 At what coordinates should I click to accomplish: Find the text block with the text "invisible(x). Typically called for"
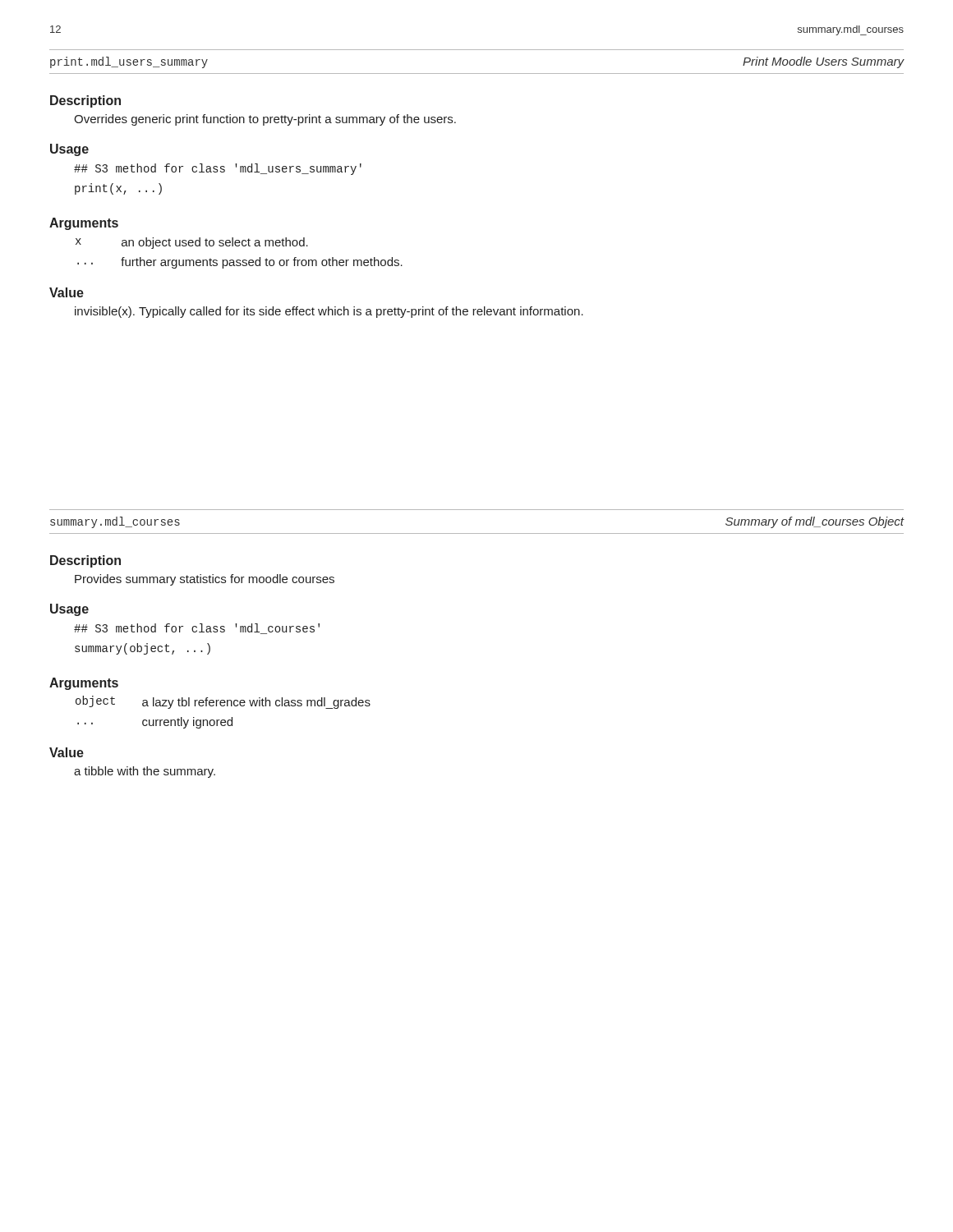coord(329,311)
